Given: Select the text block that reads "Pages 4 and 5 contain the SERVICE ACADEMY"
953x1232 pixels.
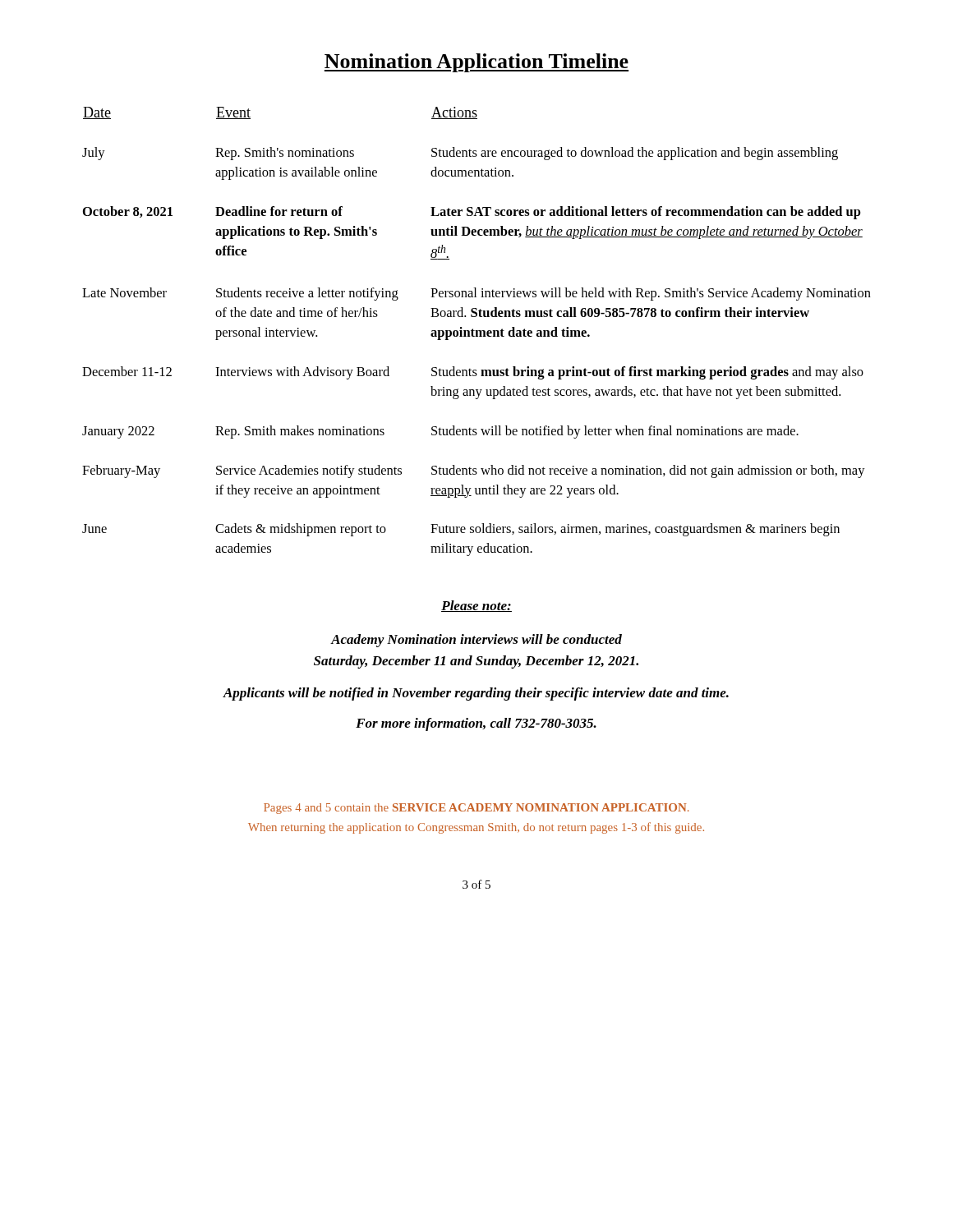Looking at the screenshot, I should 476,817.
